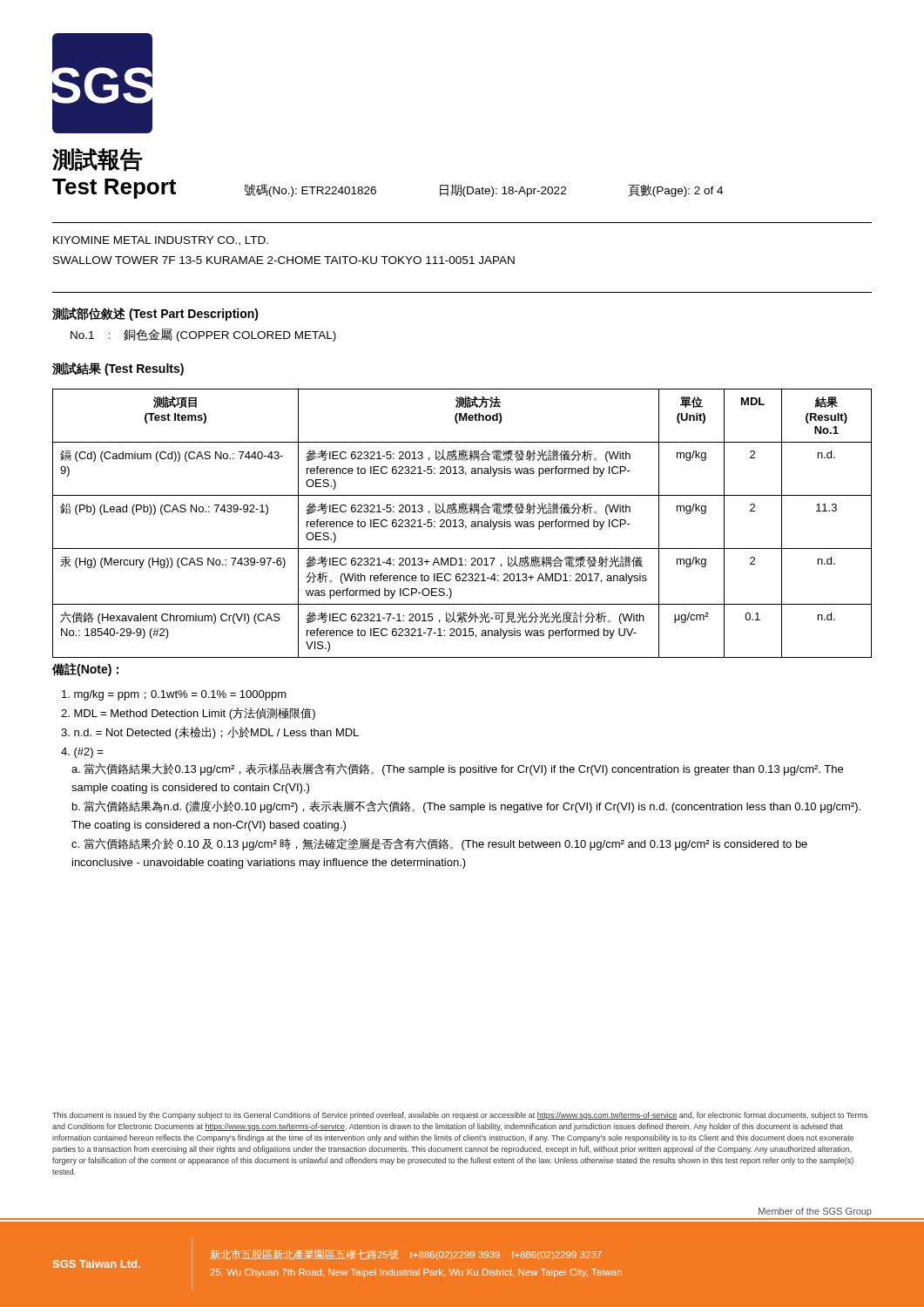
Task: Locate the list item with the text "4. (#2) ="
Action: tap(82, 752)
